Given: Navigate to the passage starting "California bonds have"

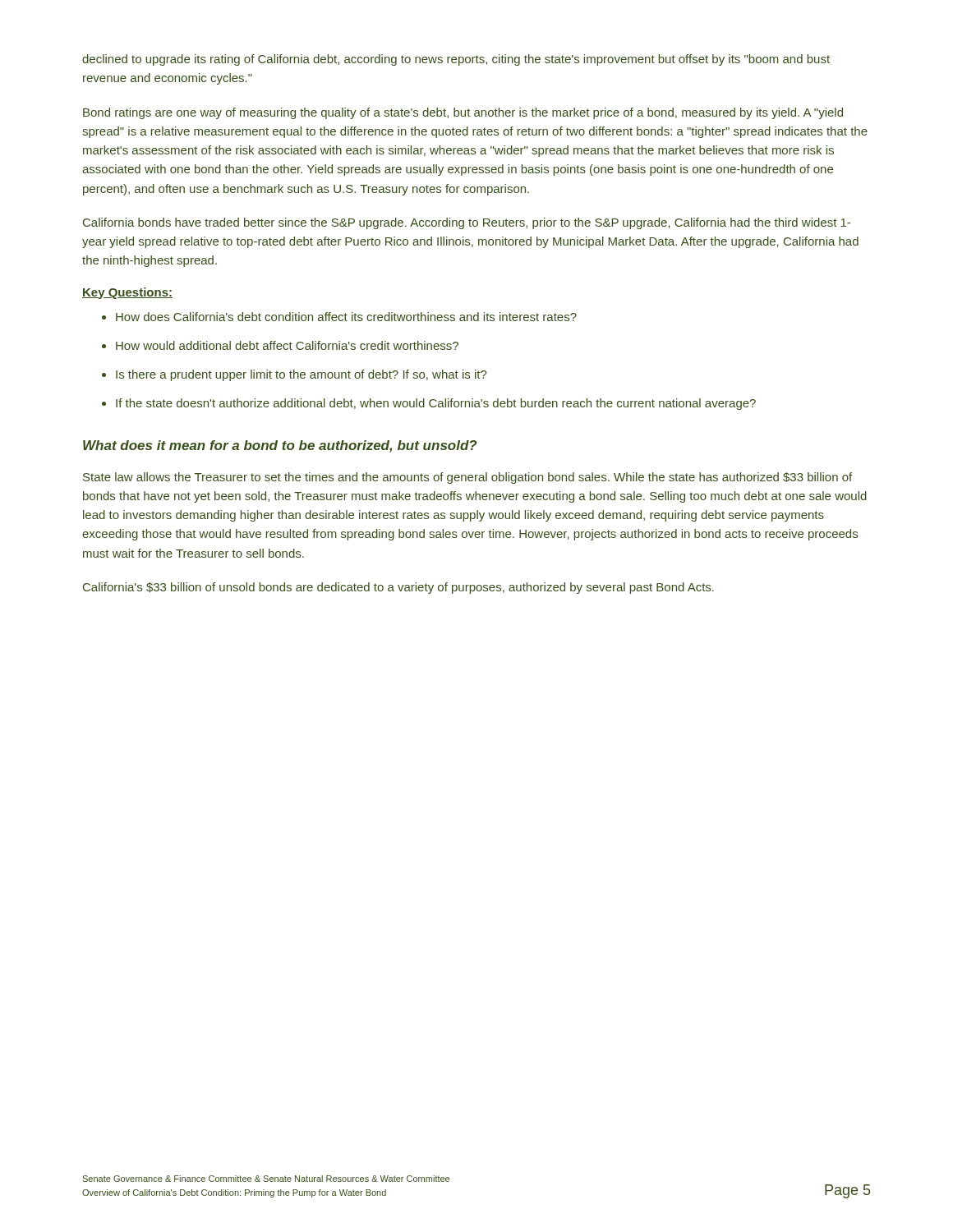Looking at the screenshot, I should tap(471, 241).
